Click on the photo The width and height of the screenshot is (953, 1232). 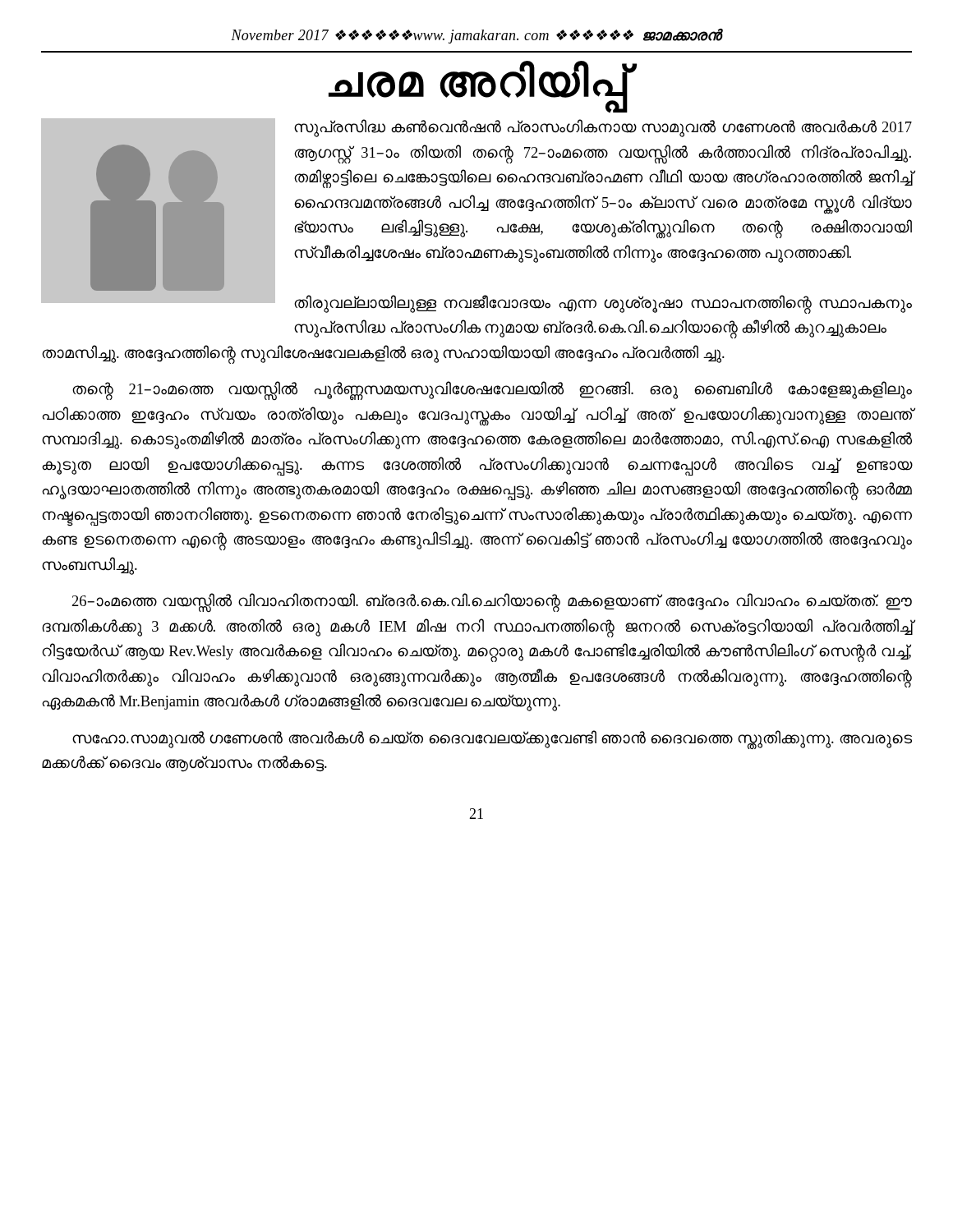[x=158, y=212]
